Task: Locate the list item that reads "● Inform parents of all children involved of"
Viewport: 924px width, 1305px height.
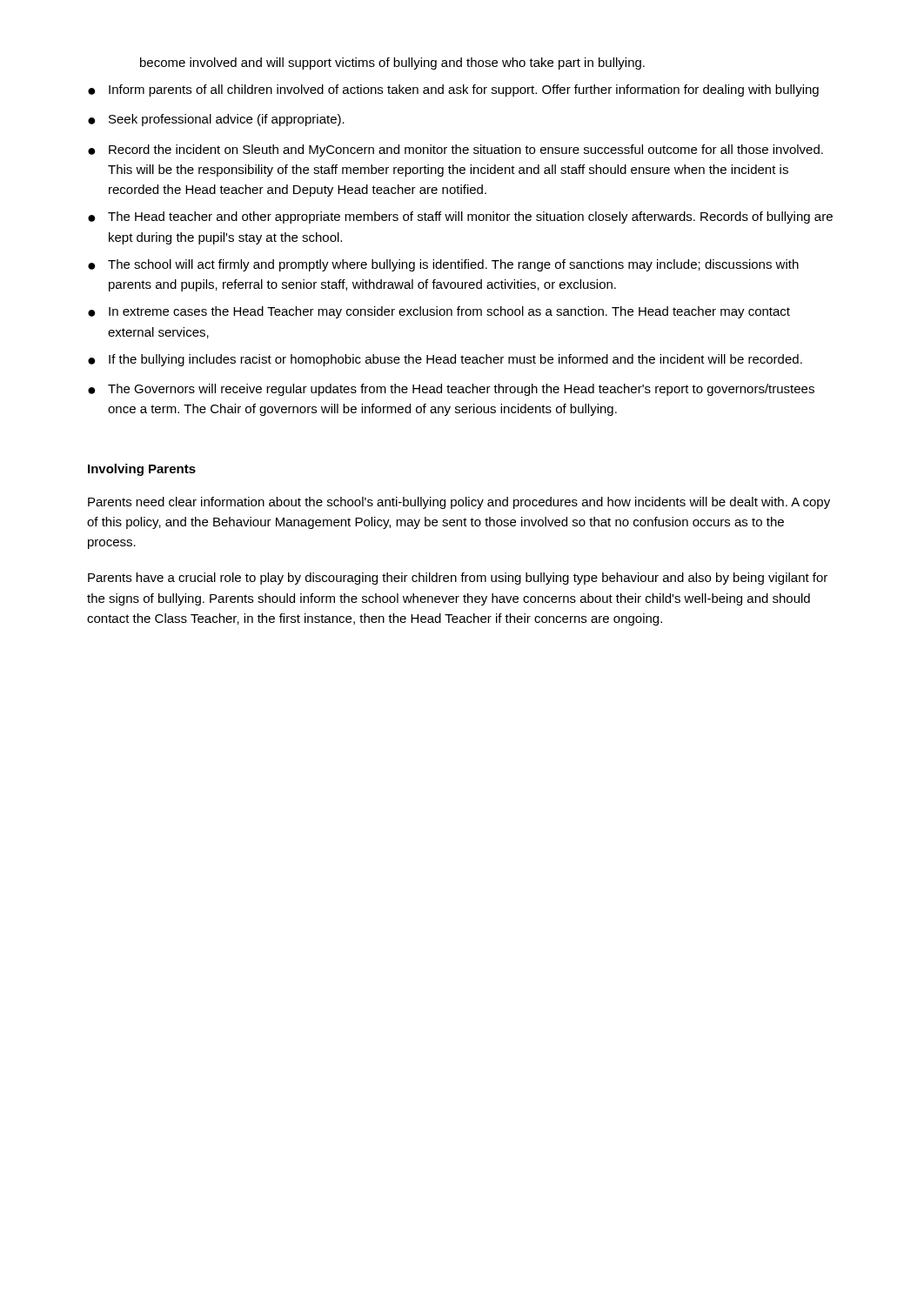Action: click(x=462, y=91)
